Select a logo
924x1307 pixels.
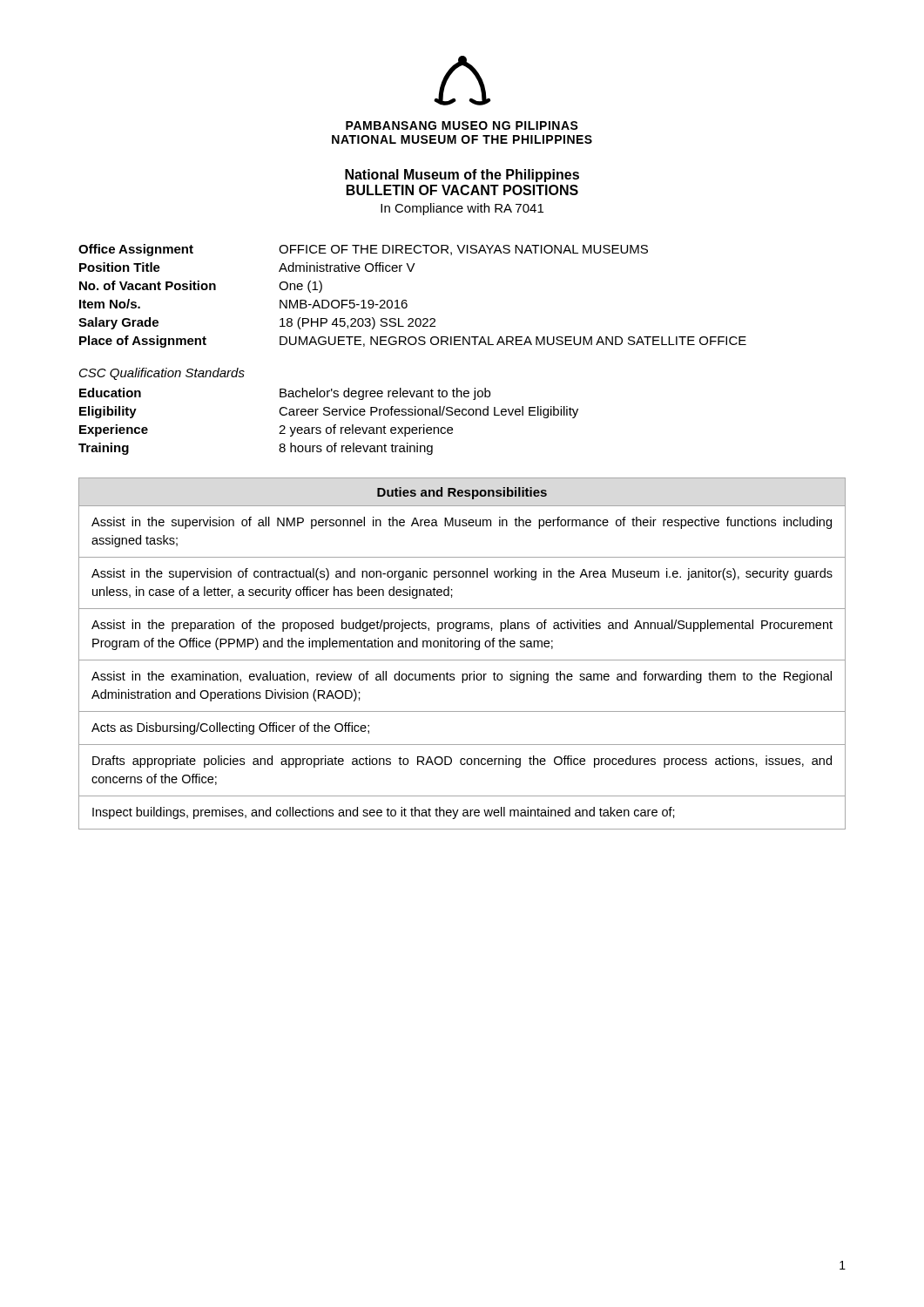462,99
